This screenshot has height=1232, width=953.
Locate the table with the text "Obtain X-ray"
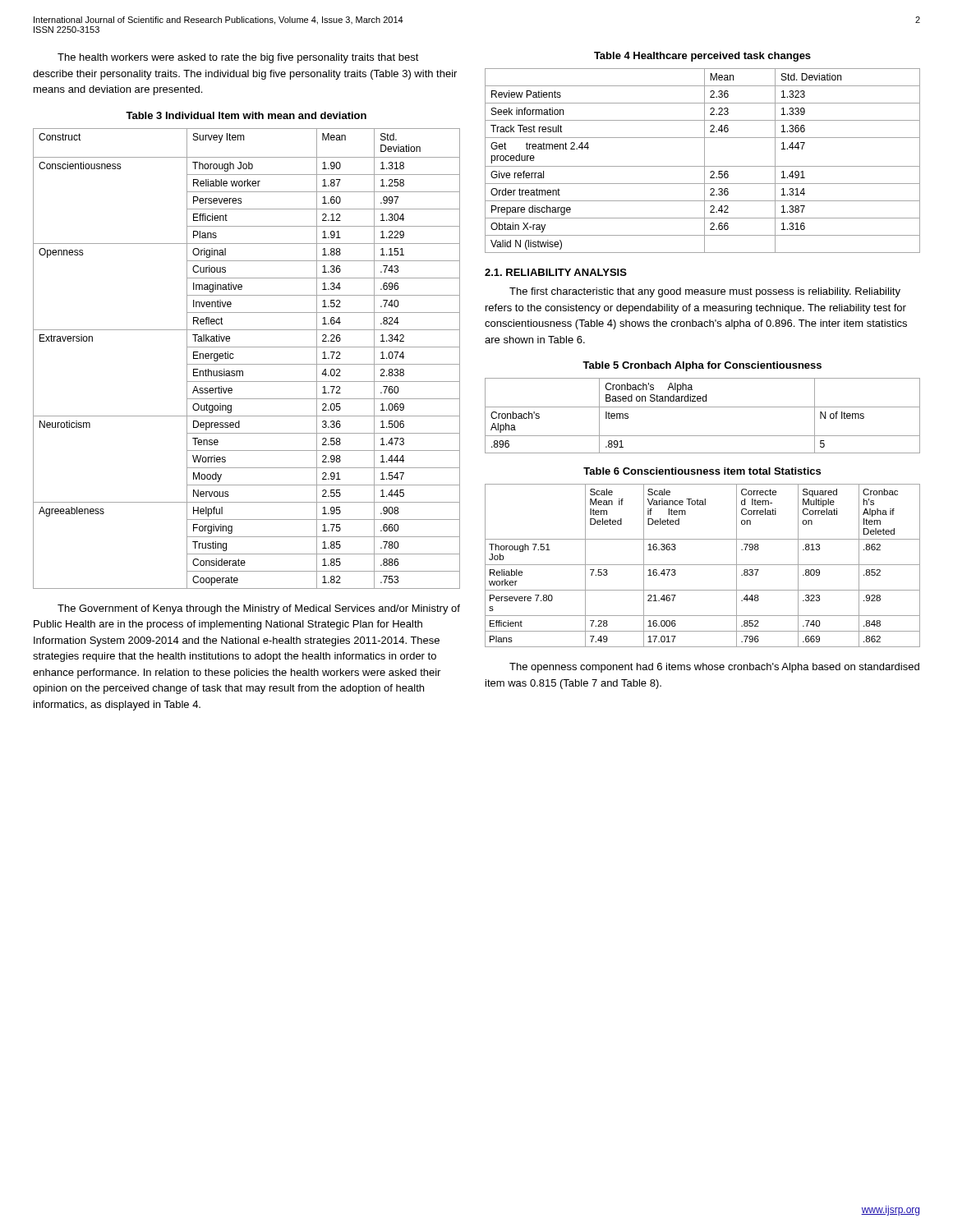[702, 161]
